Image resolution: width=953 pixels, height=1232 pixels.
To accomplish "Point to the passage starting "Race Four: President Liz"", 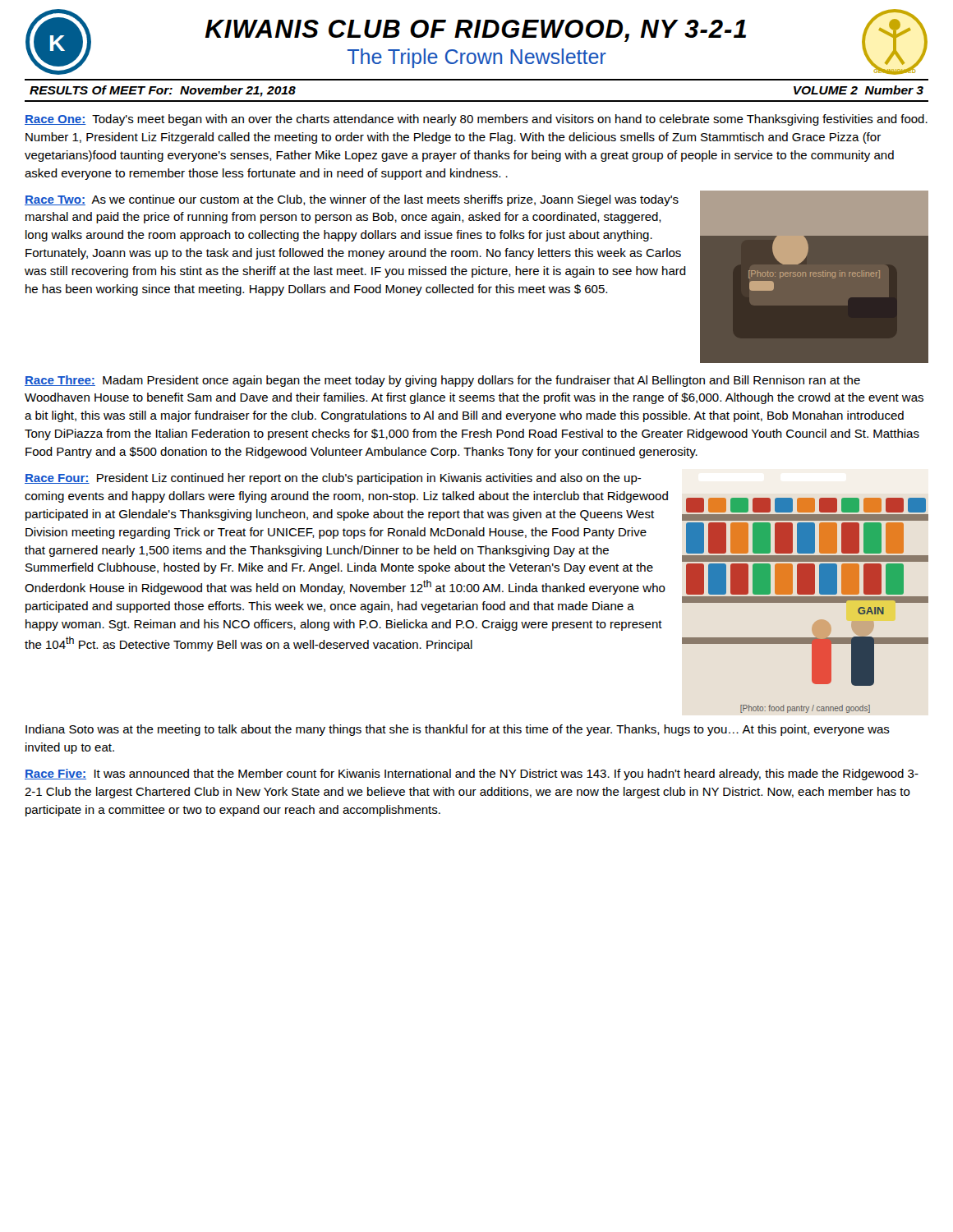I will (347, 561).
